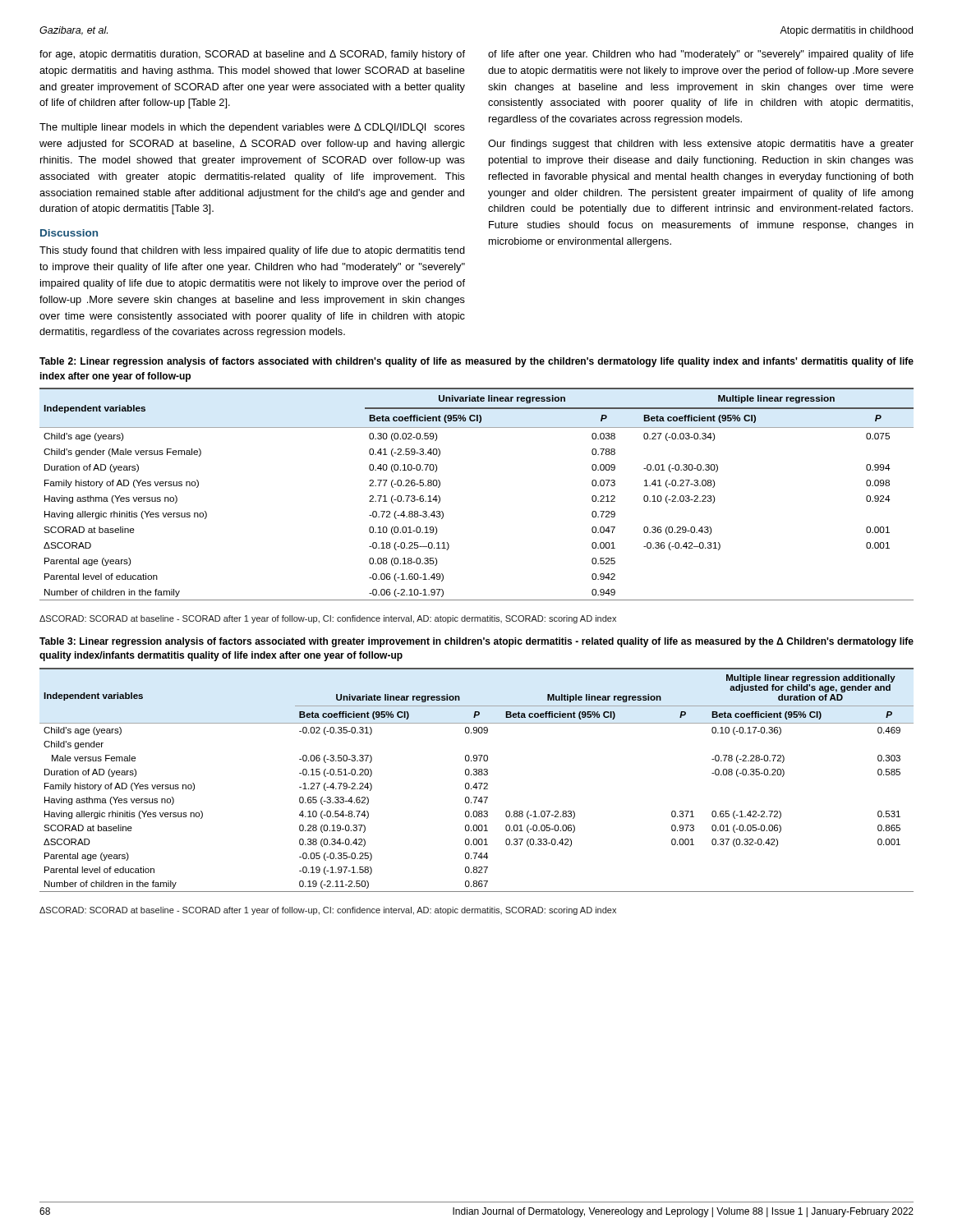Viewport: 953px width, 1232px height.
Task: Click on the text block with the text "for age, atopic dermatitis duration,"
Action: click(x=252, y=78)
